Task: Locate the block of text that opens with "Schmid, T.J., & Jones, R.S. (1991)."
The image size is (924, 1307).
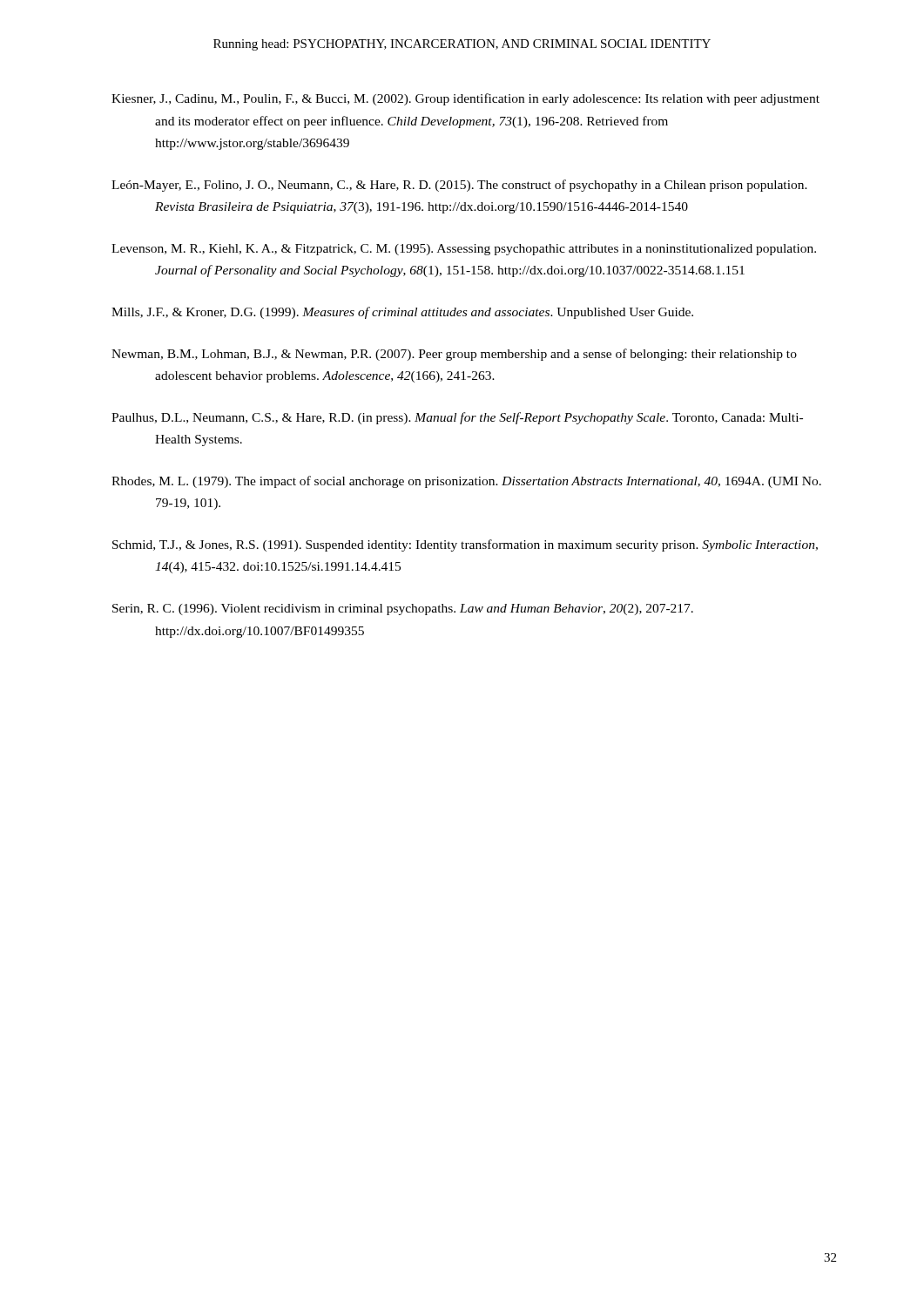Action: (465, 555)
